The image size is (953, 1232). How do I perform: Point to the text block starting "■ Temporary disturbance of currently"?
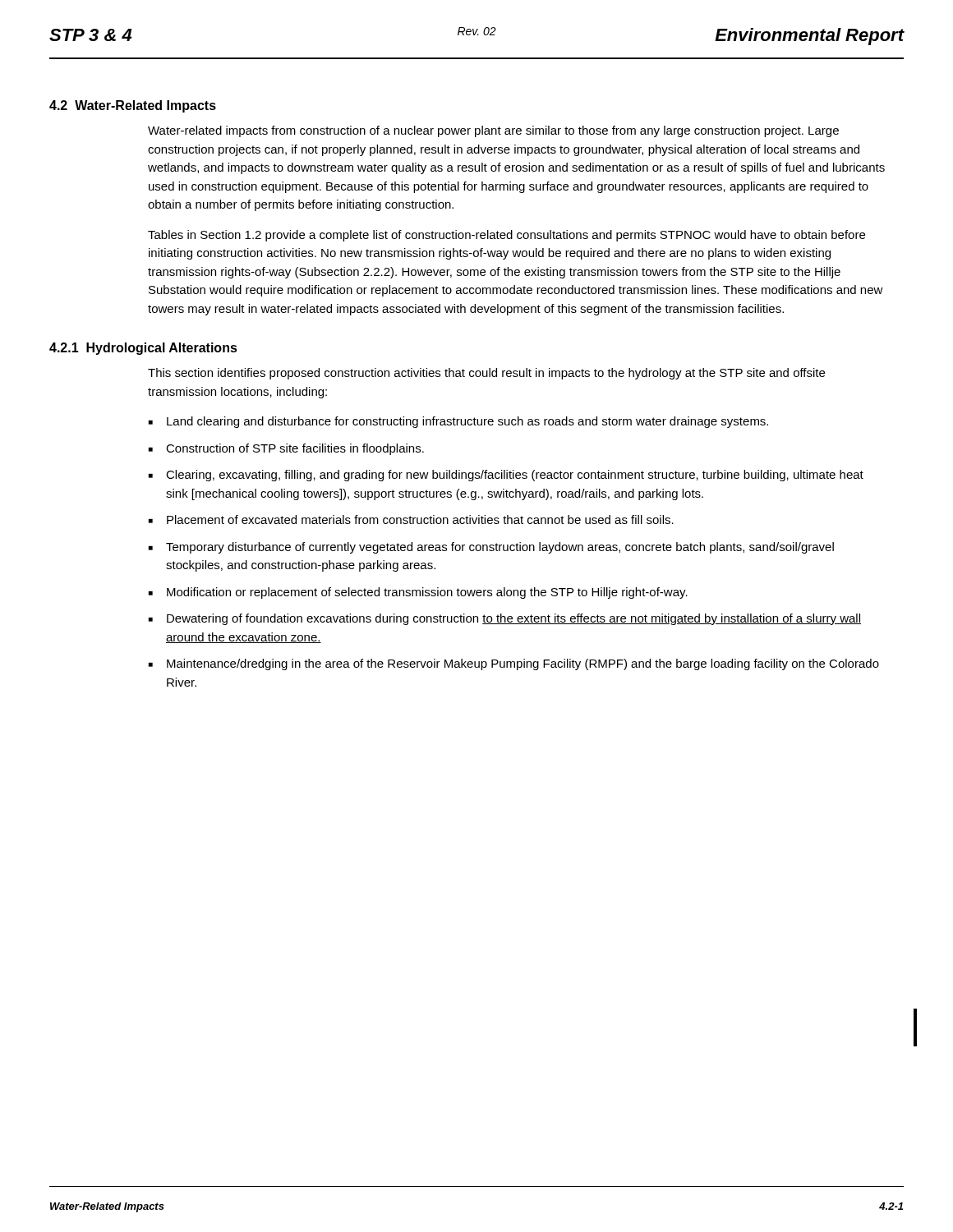[x=518, y=556]
